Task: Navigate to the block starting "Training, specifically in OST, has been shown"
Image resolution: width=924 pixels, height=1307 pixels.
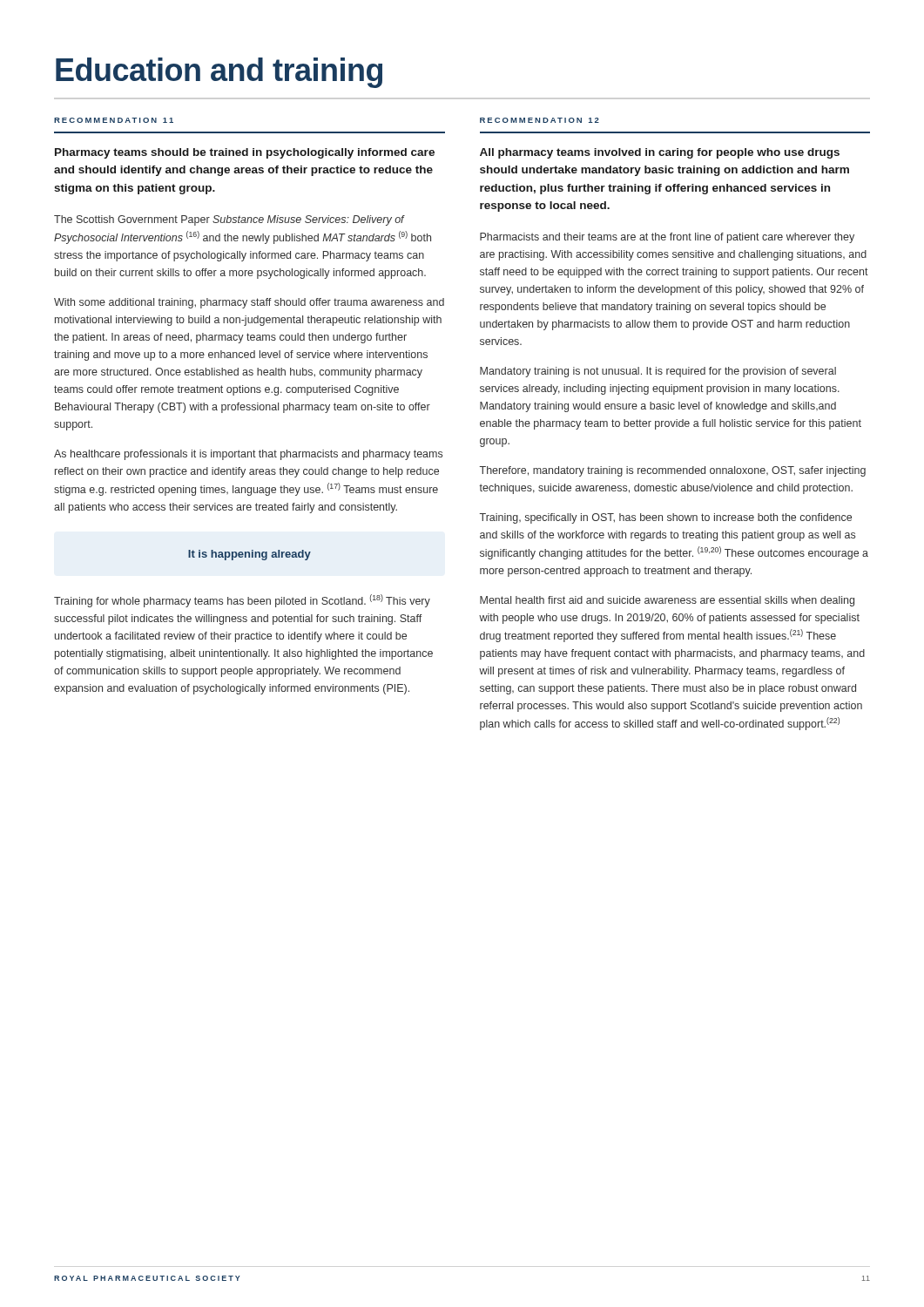Action: tap(675, 544)
